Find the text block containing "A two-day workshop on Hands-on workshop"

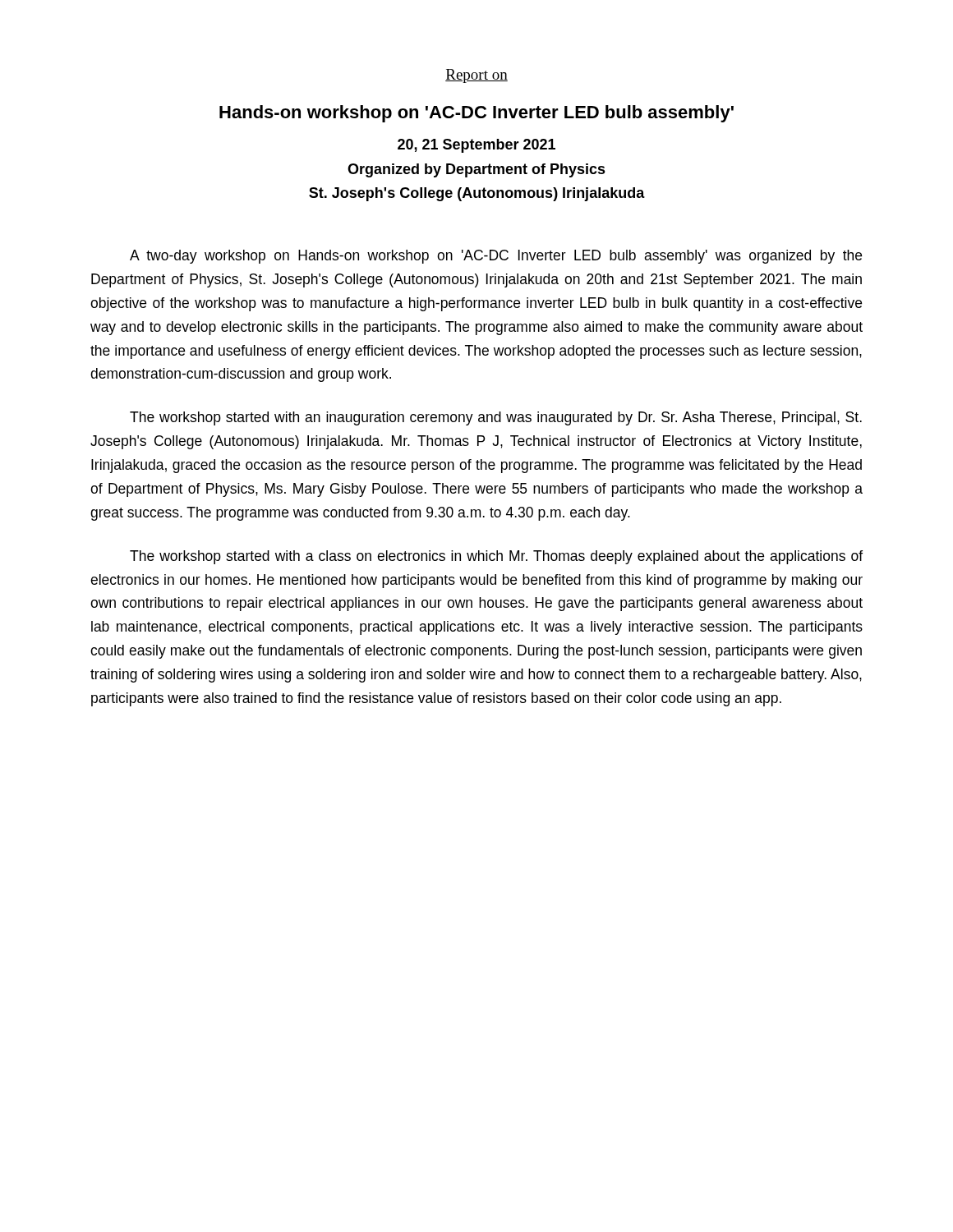point(476,315)
